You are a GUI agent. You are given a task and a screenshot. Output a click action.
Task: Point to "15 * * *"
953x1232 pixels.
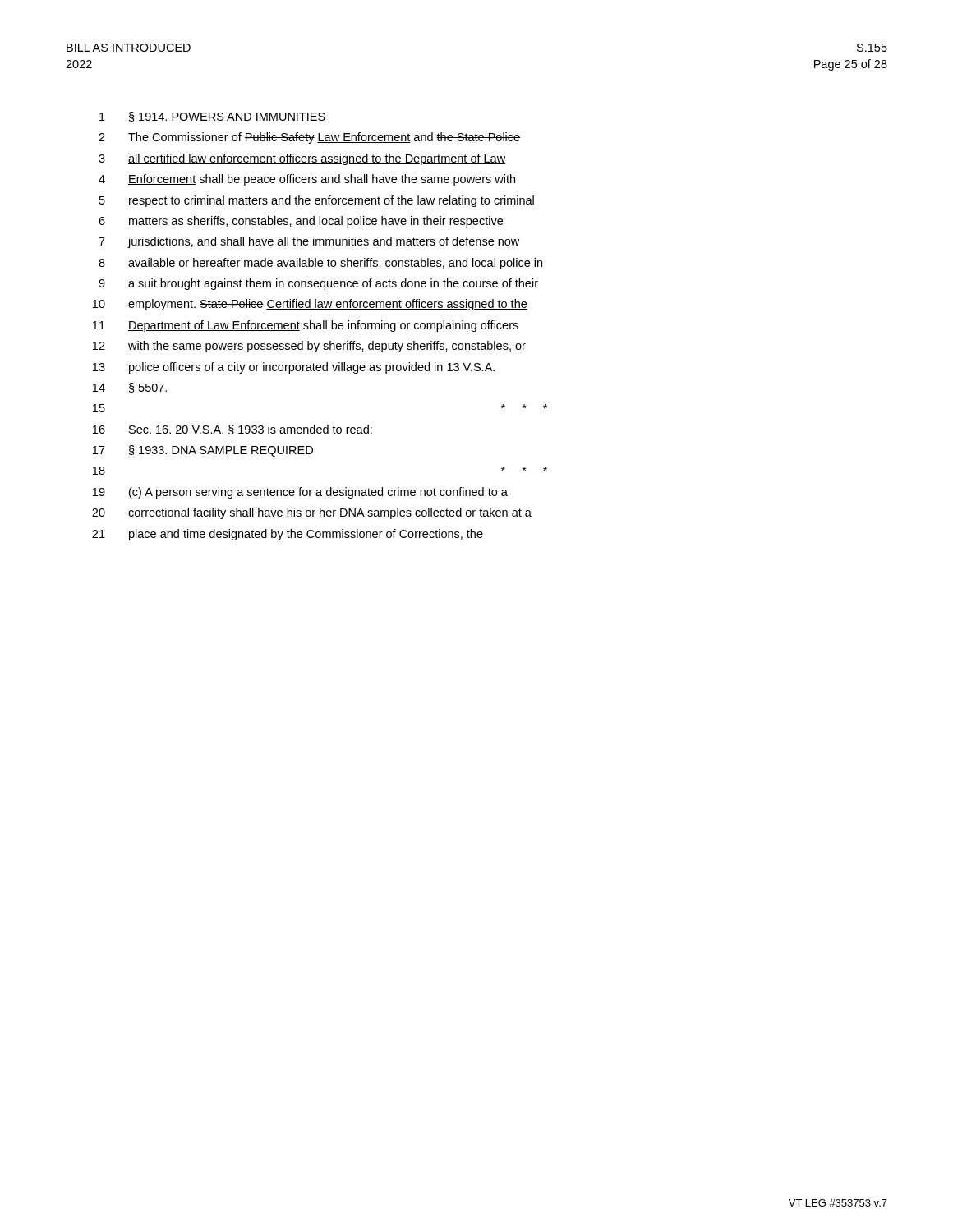102,408
